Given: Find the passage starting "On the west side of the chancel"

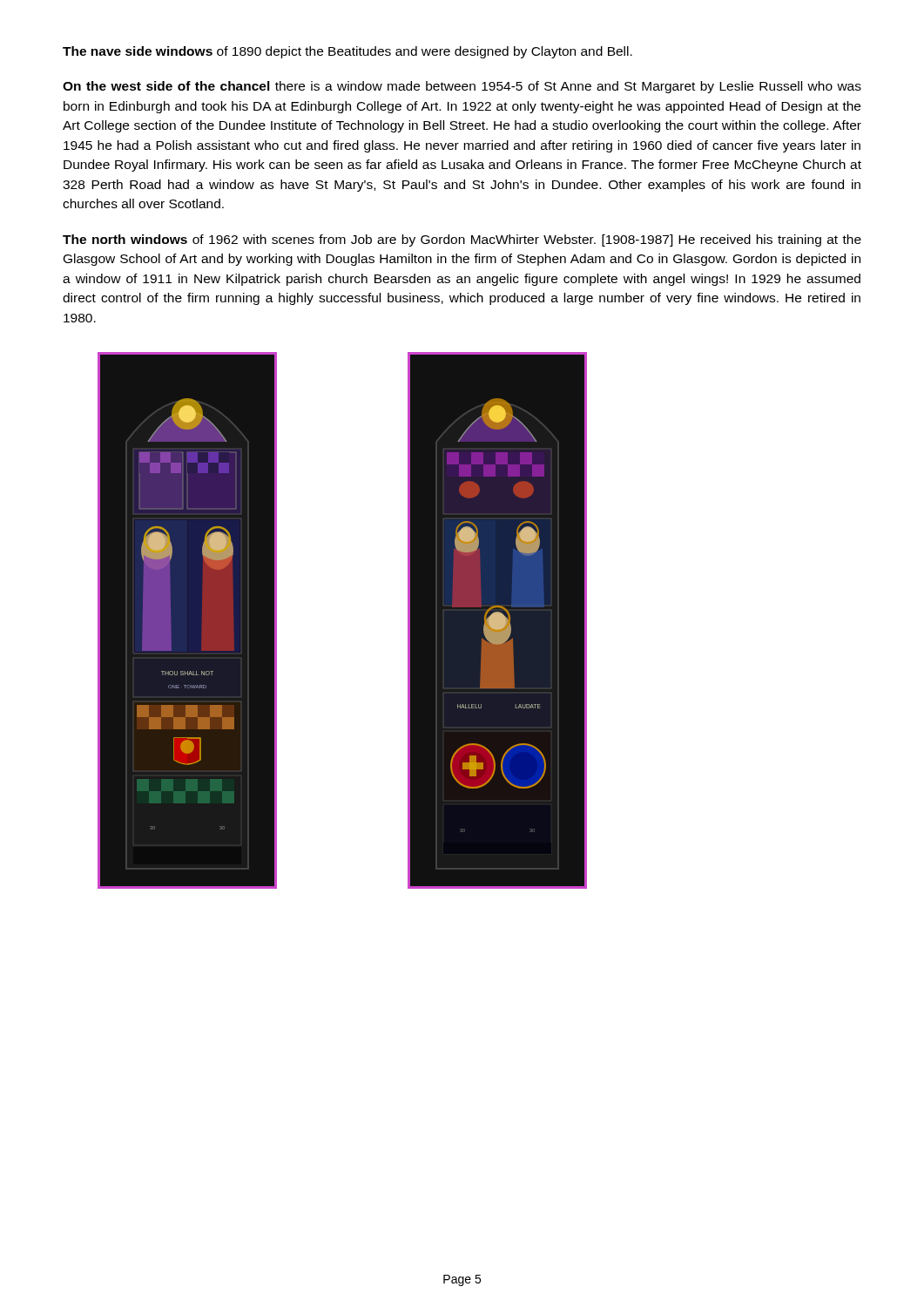Looking at the screenshot, I should click(x=462, y=145).
